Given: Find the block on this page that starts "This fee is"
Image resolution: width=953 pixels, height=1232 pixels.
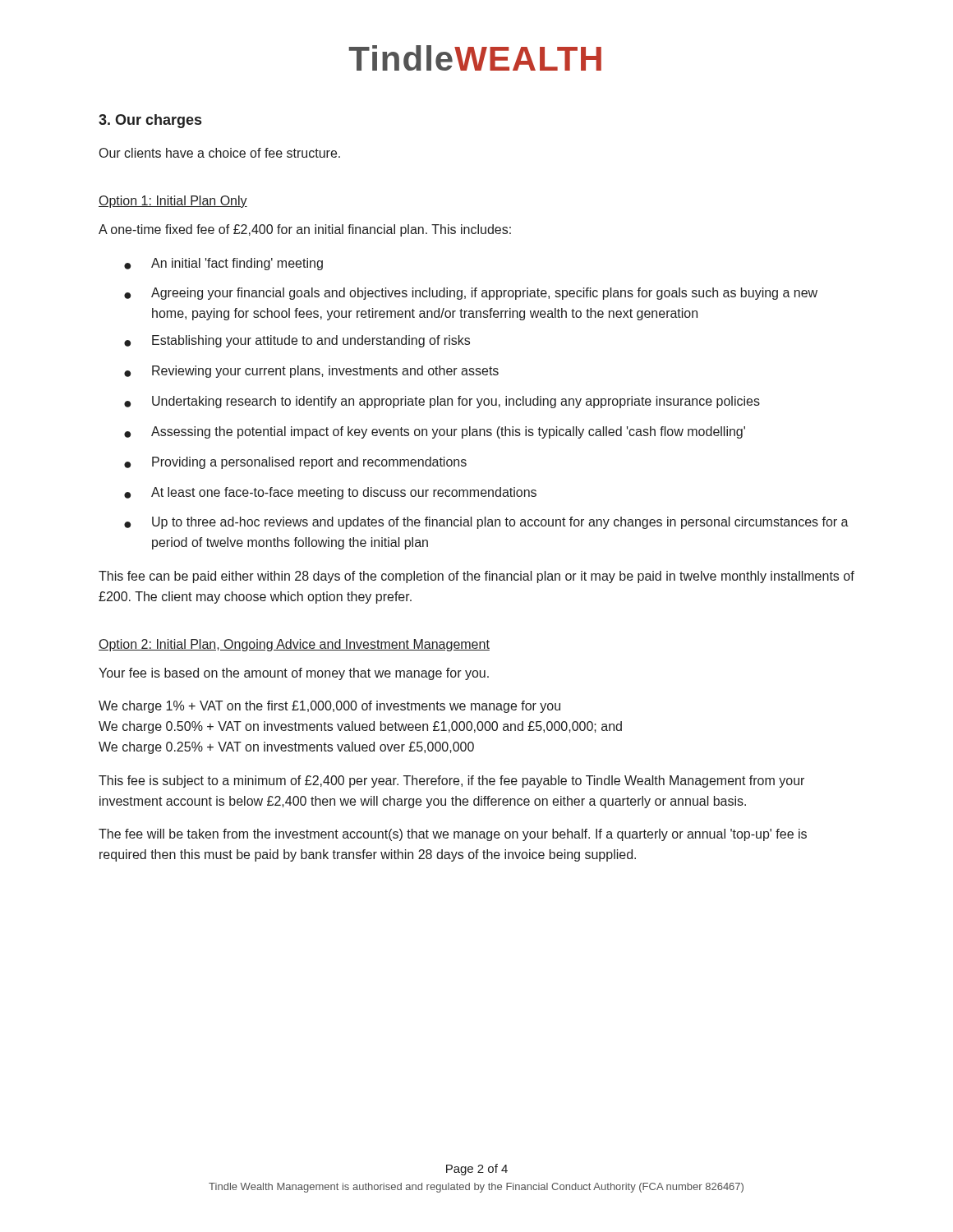Looking at the screenshot, I should [x=452, y=791].
